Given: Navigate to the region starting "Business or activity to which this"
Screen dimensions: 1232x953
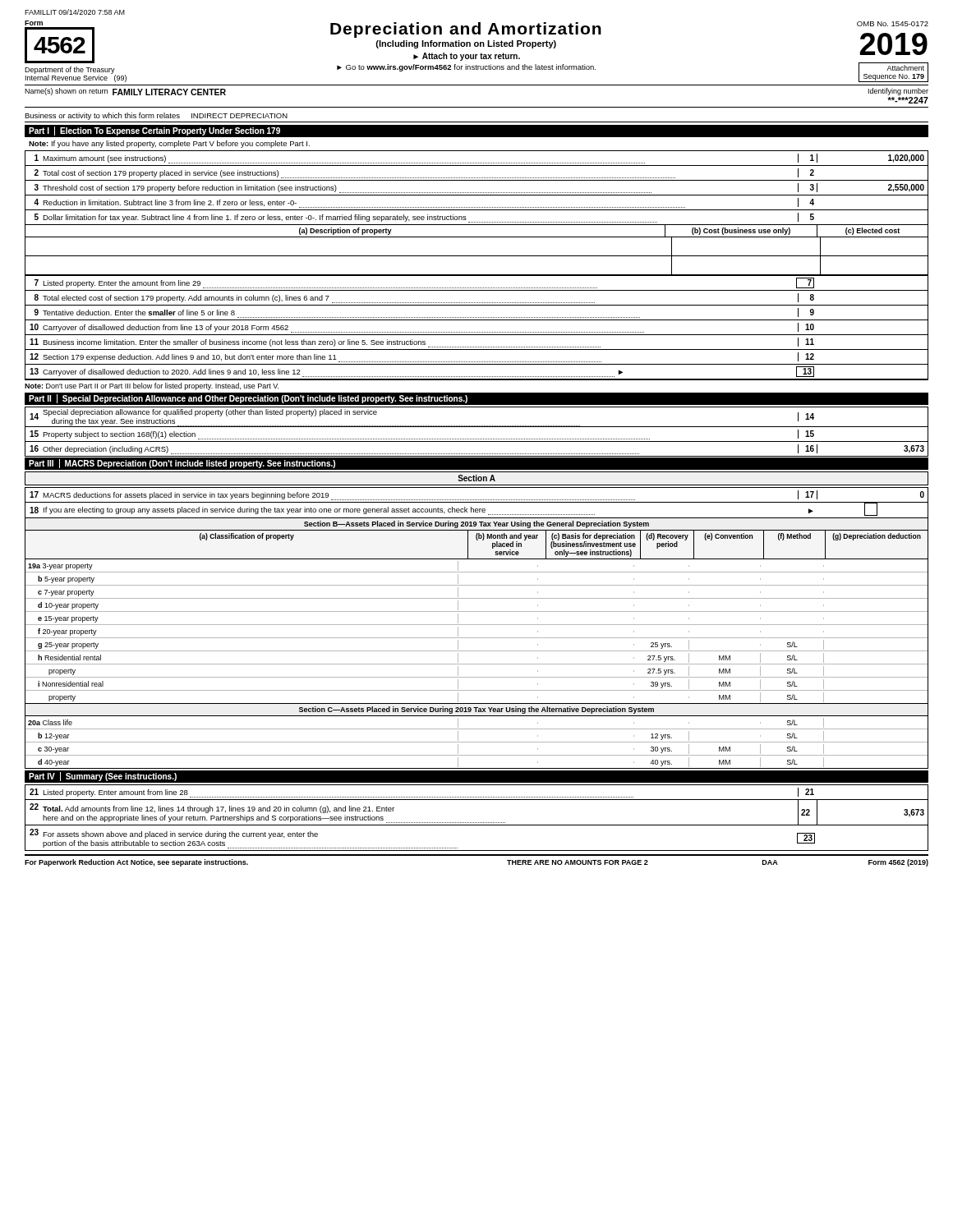Looking at the screenshot, I should [x=156, y=115].
